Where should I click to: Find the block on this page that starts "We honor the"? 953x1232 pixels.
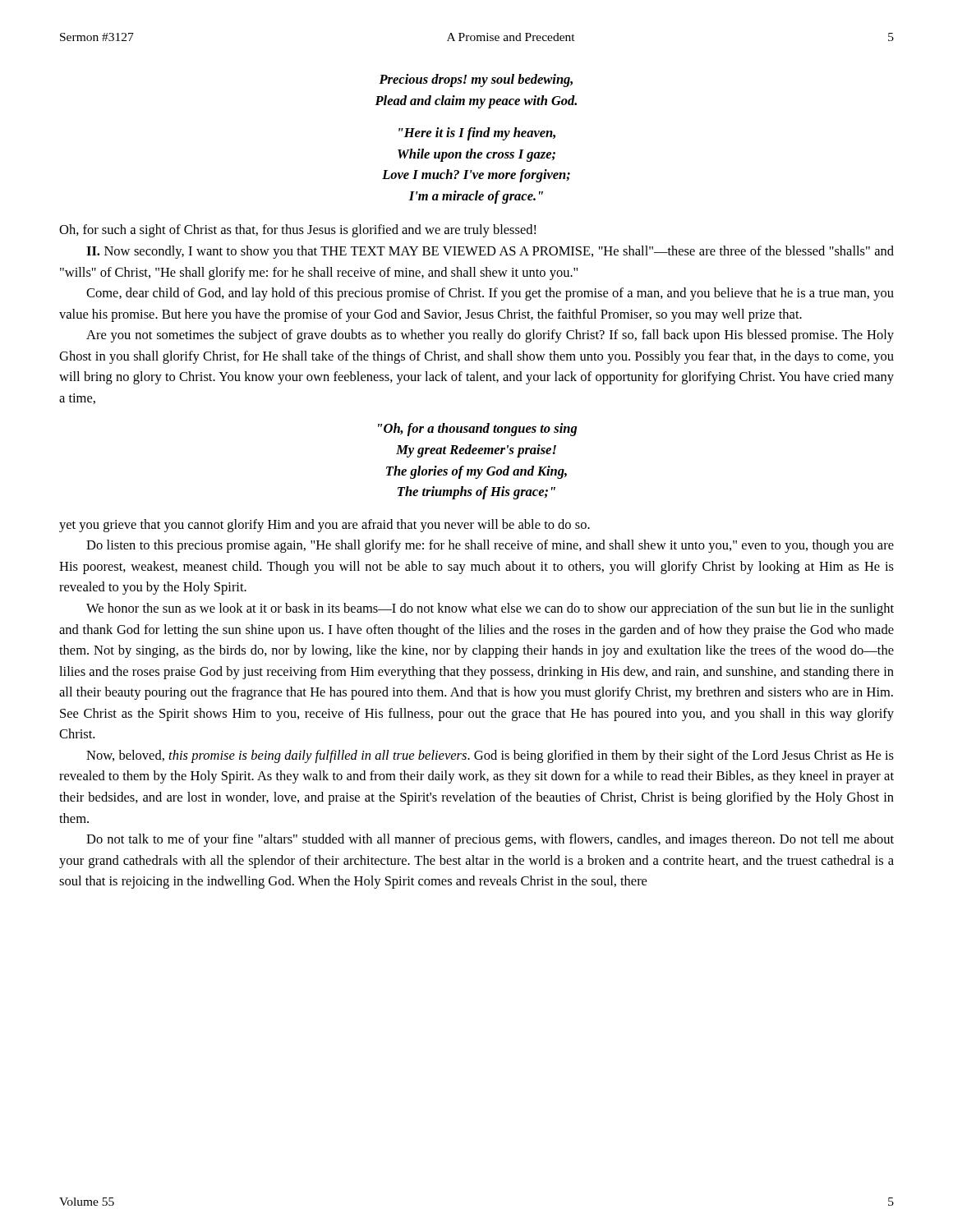coord(476,671)
